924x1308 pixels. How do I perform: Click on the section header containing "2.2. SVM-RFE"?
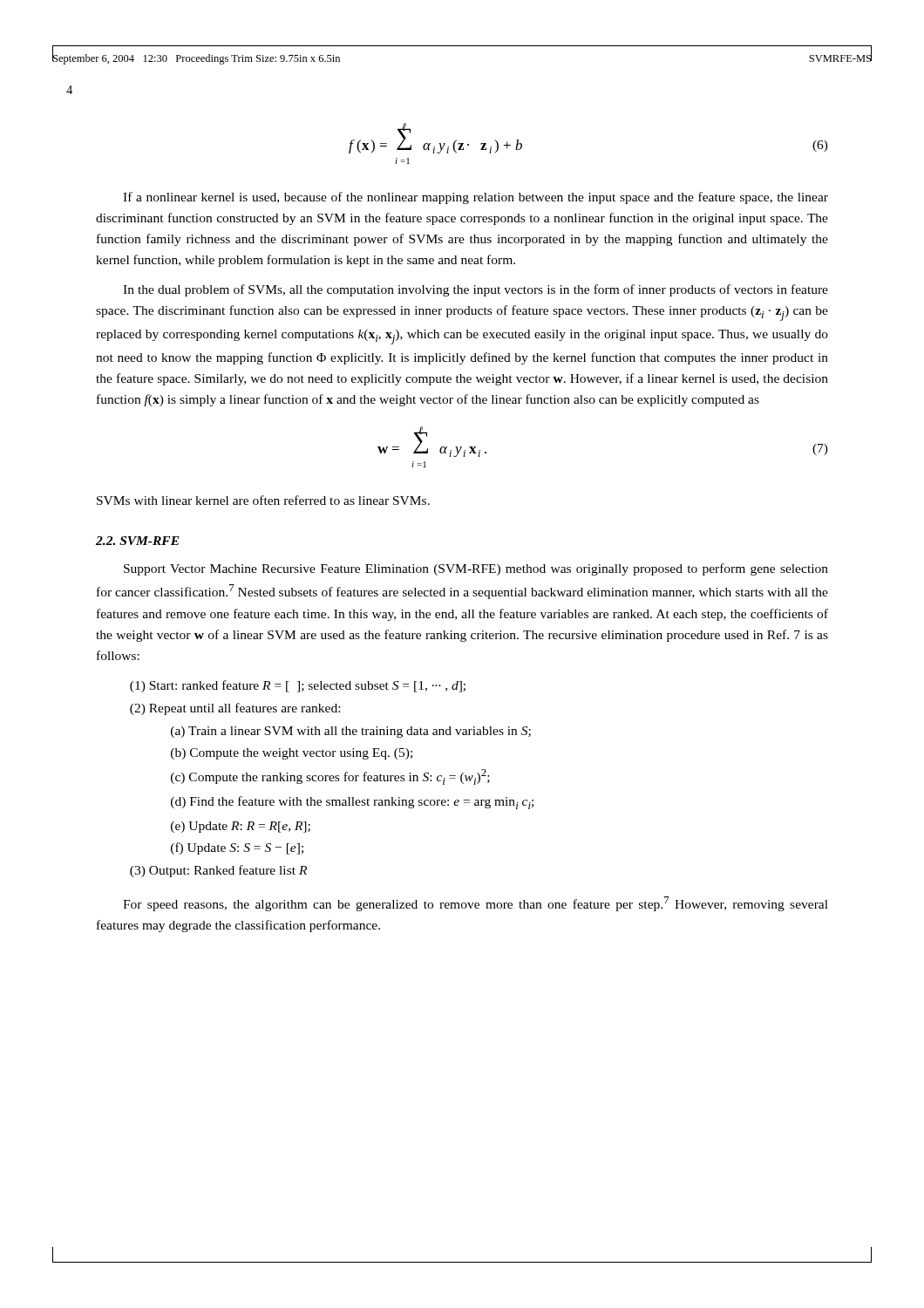pos(138,541)
